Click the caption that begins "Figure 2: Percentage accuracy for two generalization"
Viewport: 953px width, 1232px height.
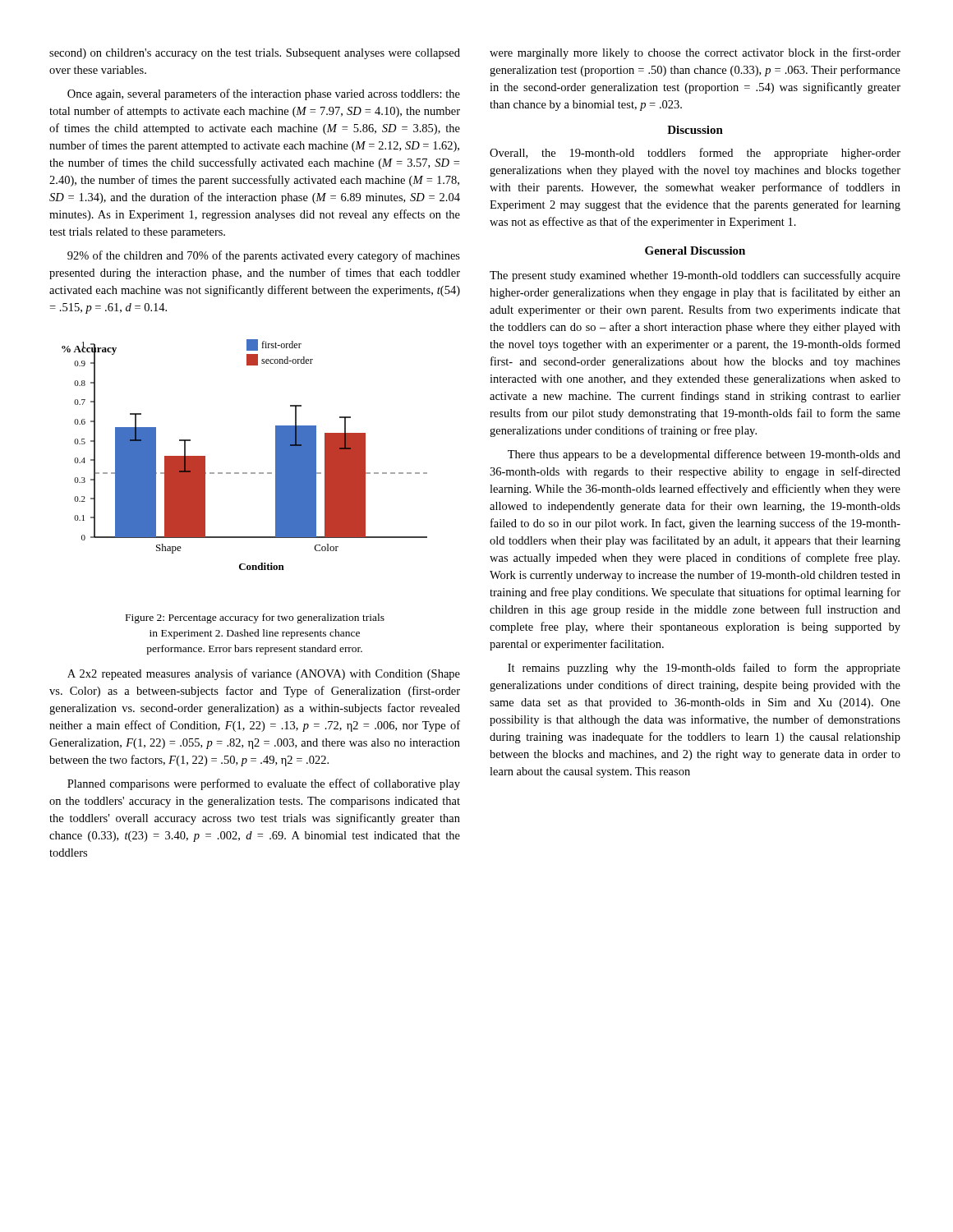(255, 633)
